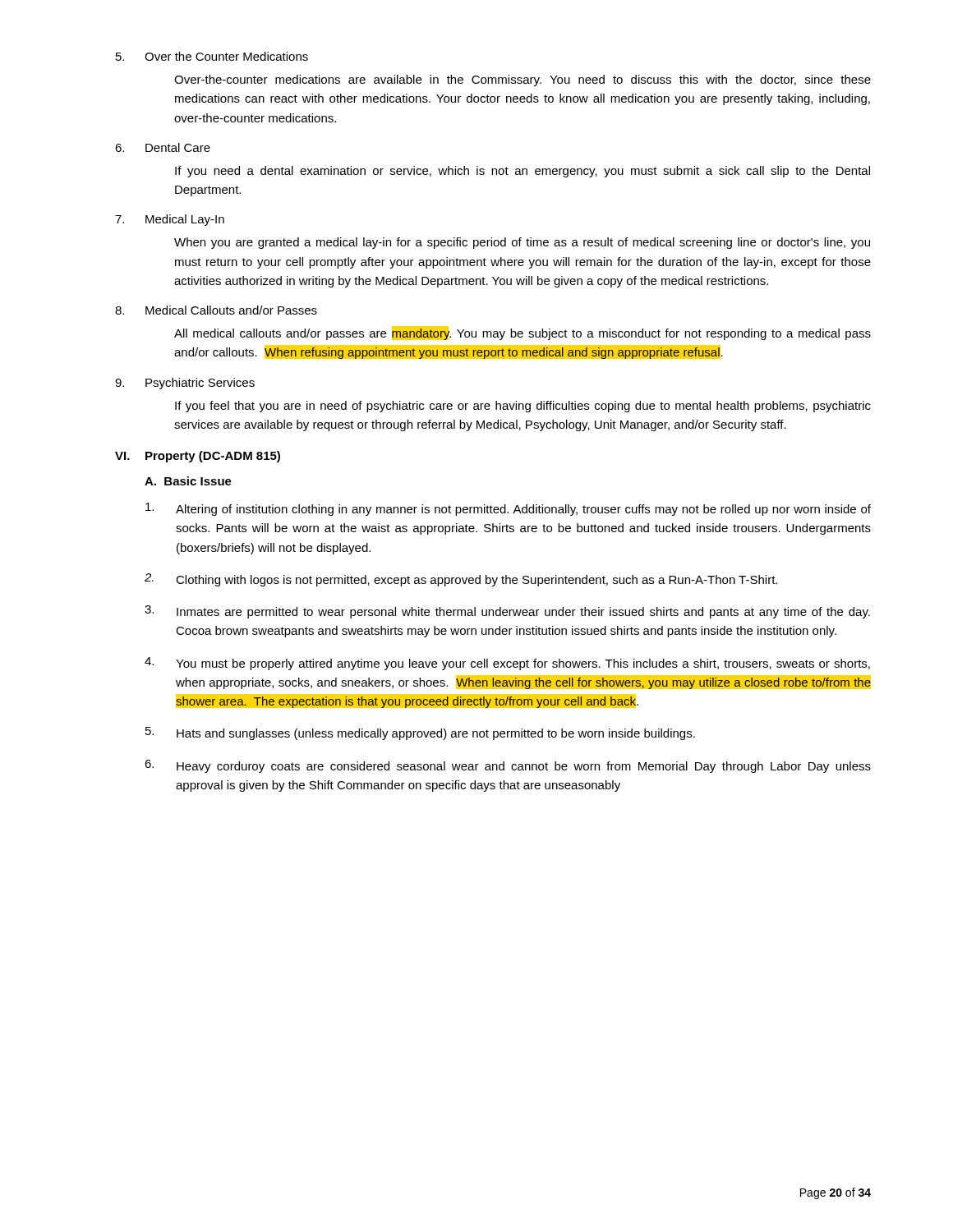Find the list item that reads "3. Inmates are permitted to"
This screenshot has height=1232, width=953.
click(508, 621)
